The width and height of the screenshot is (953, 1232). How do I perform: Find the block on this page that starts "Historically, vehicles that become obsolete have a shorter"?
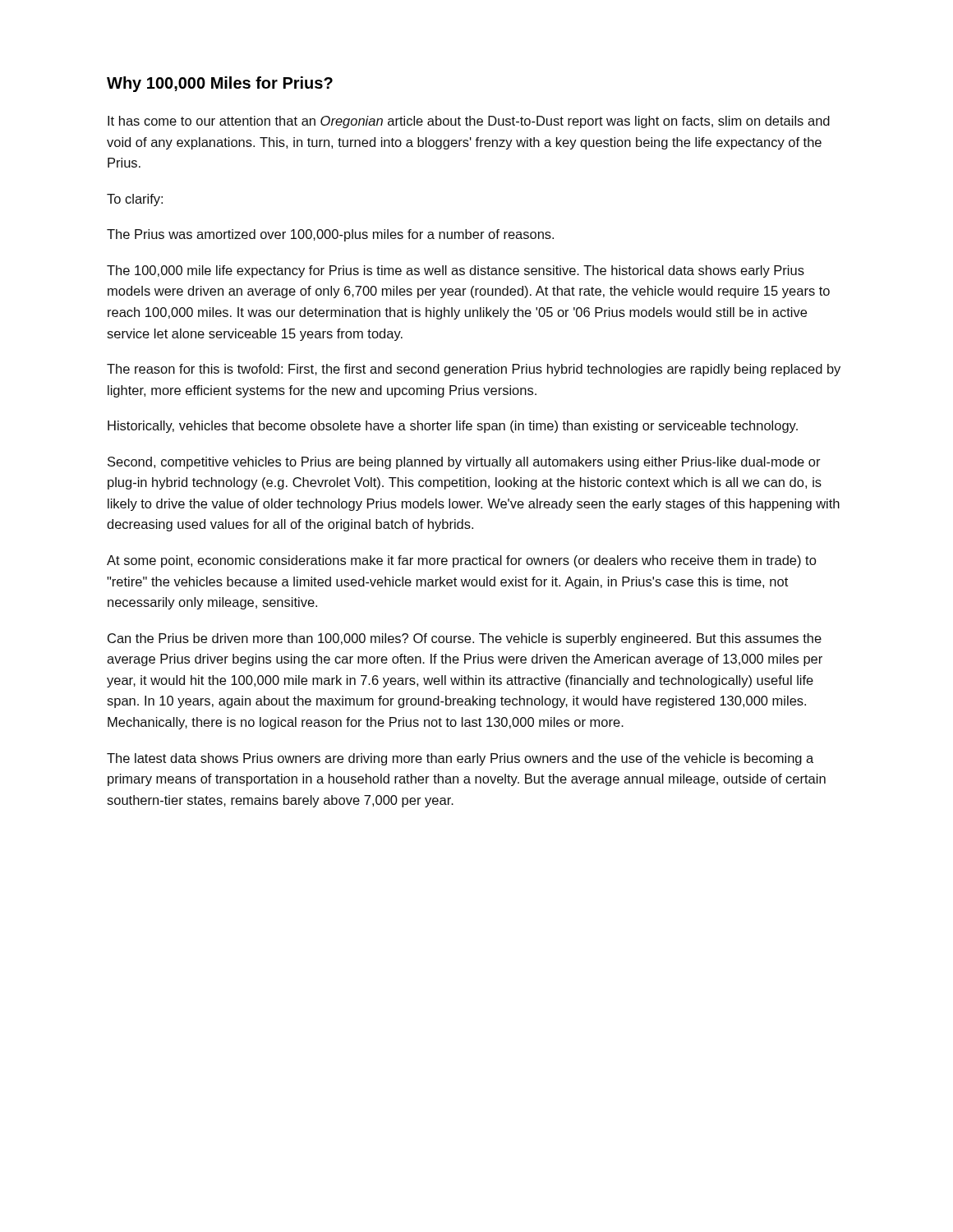453,426
